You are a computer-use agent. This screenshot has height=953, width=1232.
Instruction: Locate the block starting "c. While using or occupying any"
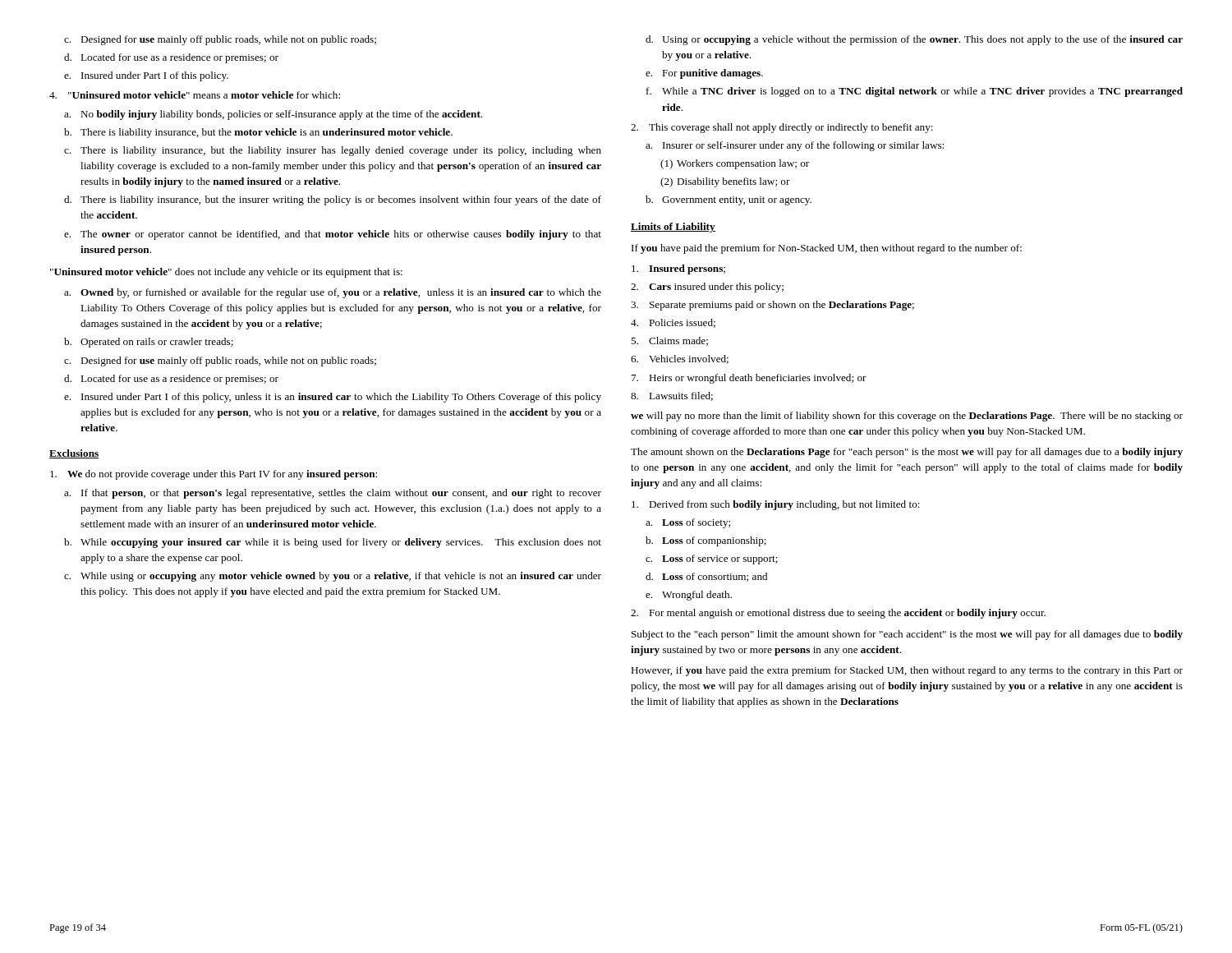[333, 584]
